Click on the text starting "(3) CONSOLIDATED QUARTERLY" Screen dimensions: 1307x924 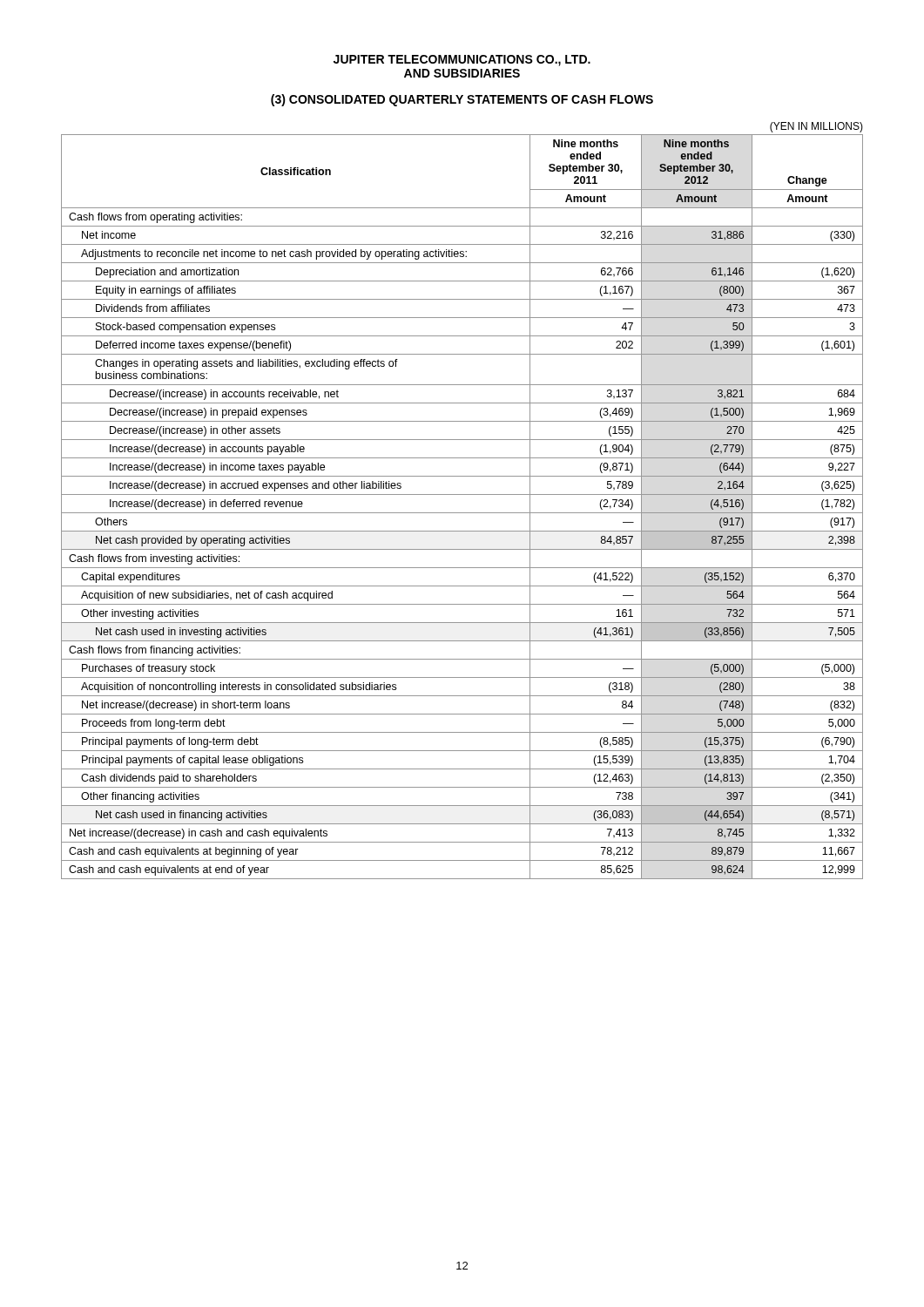[462, 99]
